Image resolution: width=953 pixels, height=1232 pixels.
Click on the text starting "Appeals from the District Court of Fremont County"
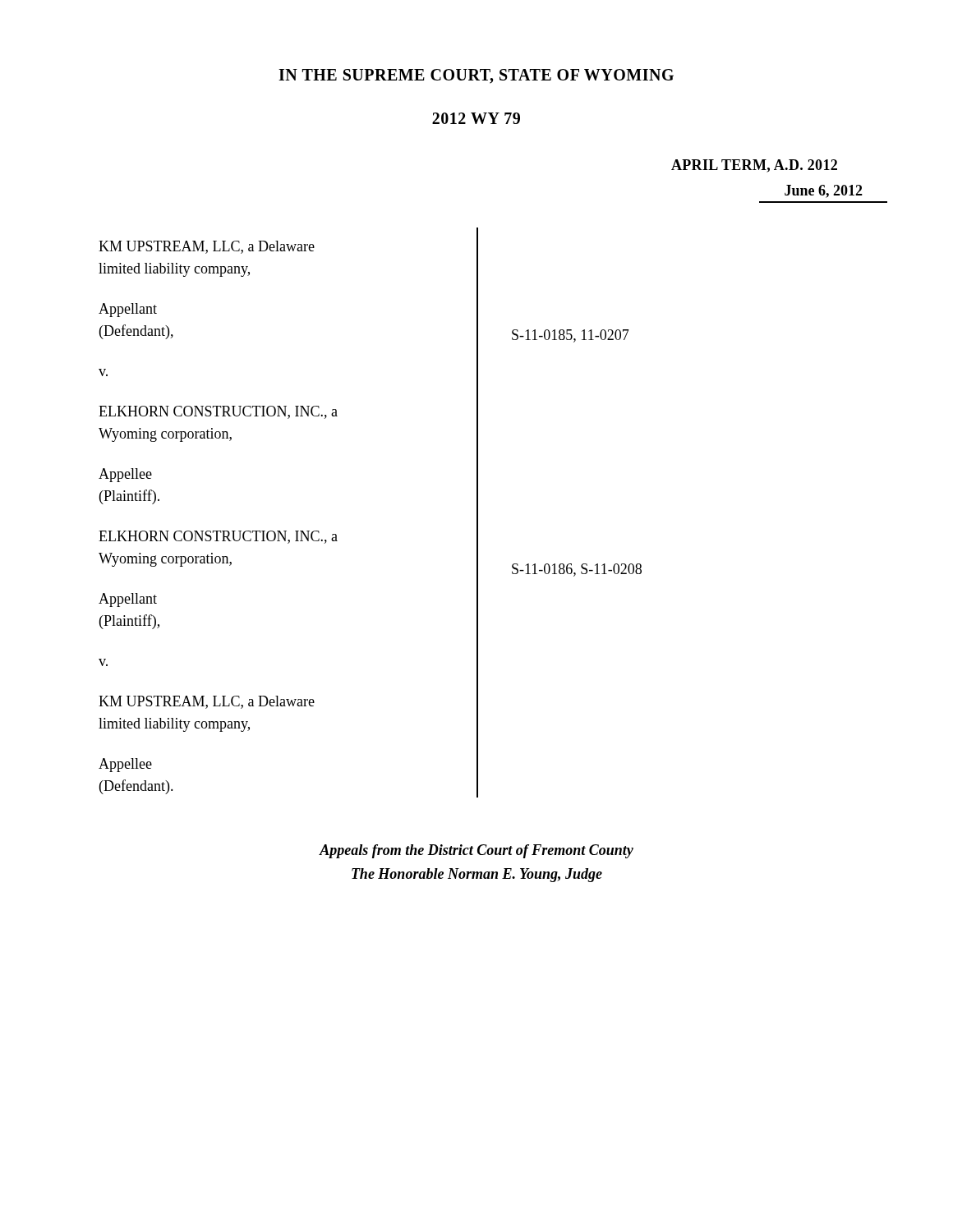[x=476, y=862]
